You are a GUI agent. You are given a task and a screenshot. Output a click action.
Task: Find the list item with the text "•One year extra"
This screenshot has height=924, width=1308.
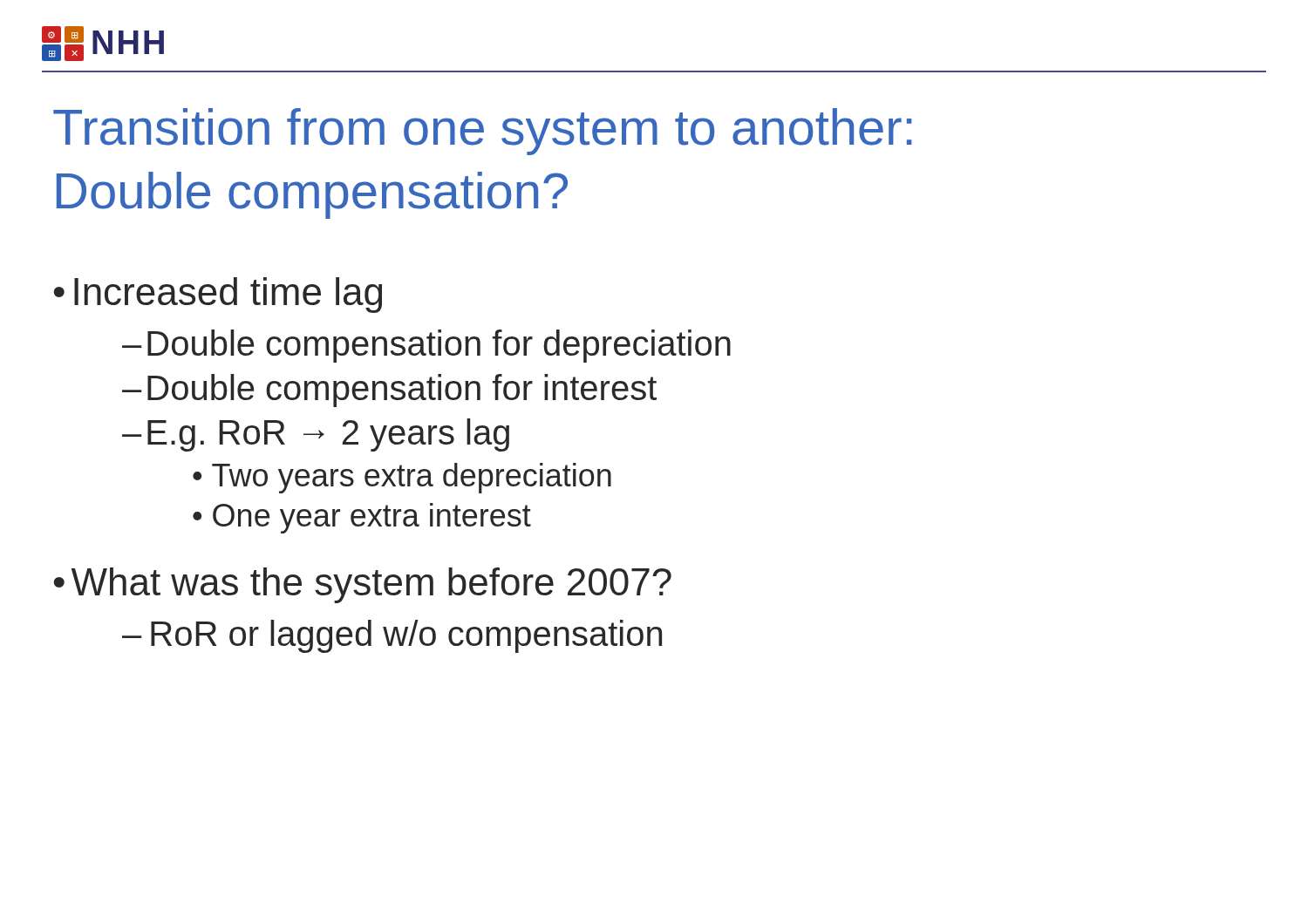[x=361, y=516]
